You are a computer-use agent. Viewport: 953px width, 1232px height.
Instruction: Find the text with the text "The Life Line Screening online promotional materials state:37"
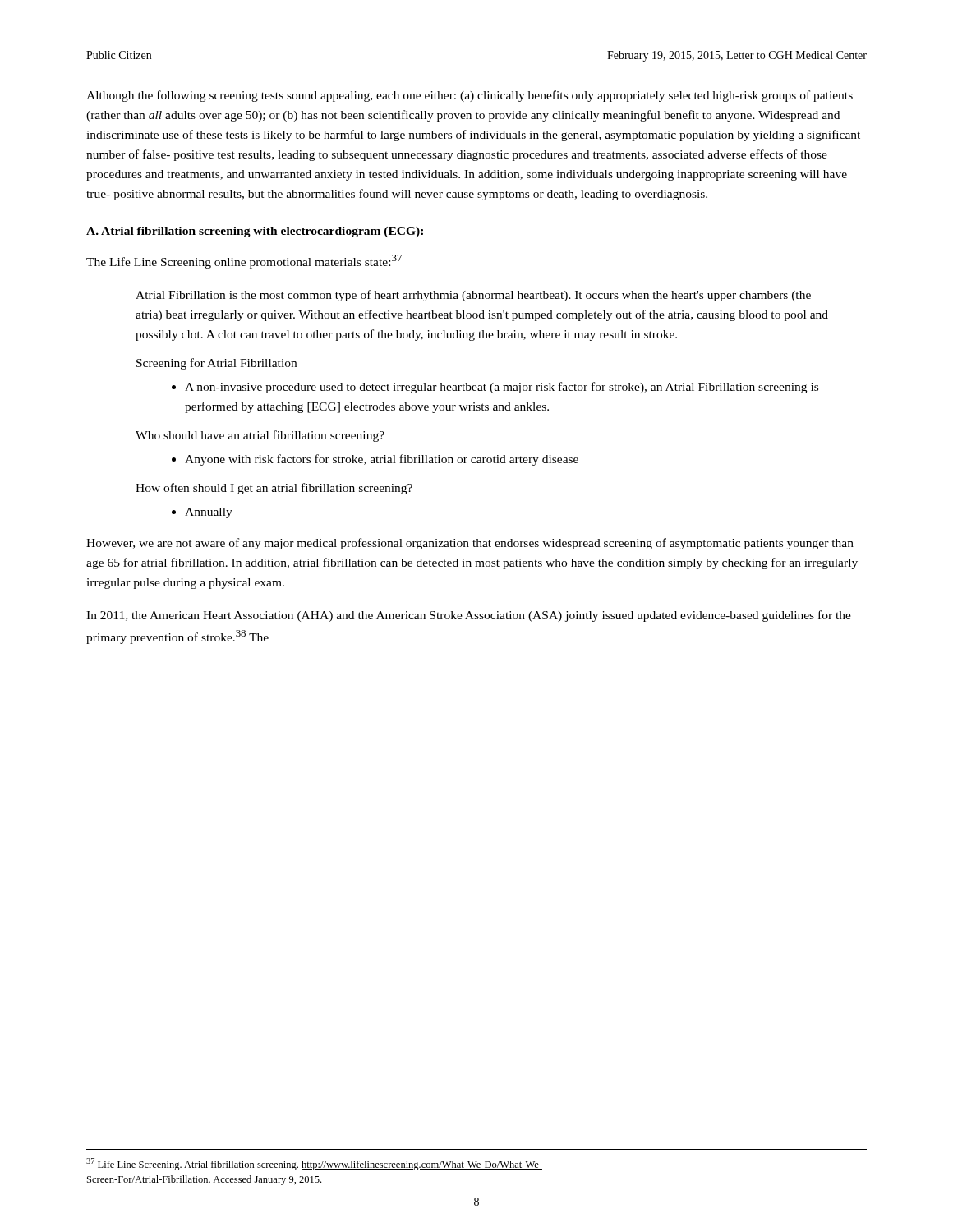point(244,260)
